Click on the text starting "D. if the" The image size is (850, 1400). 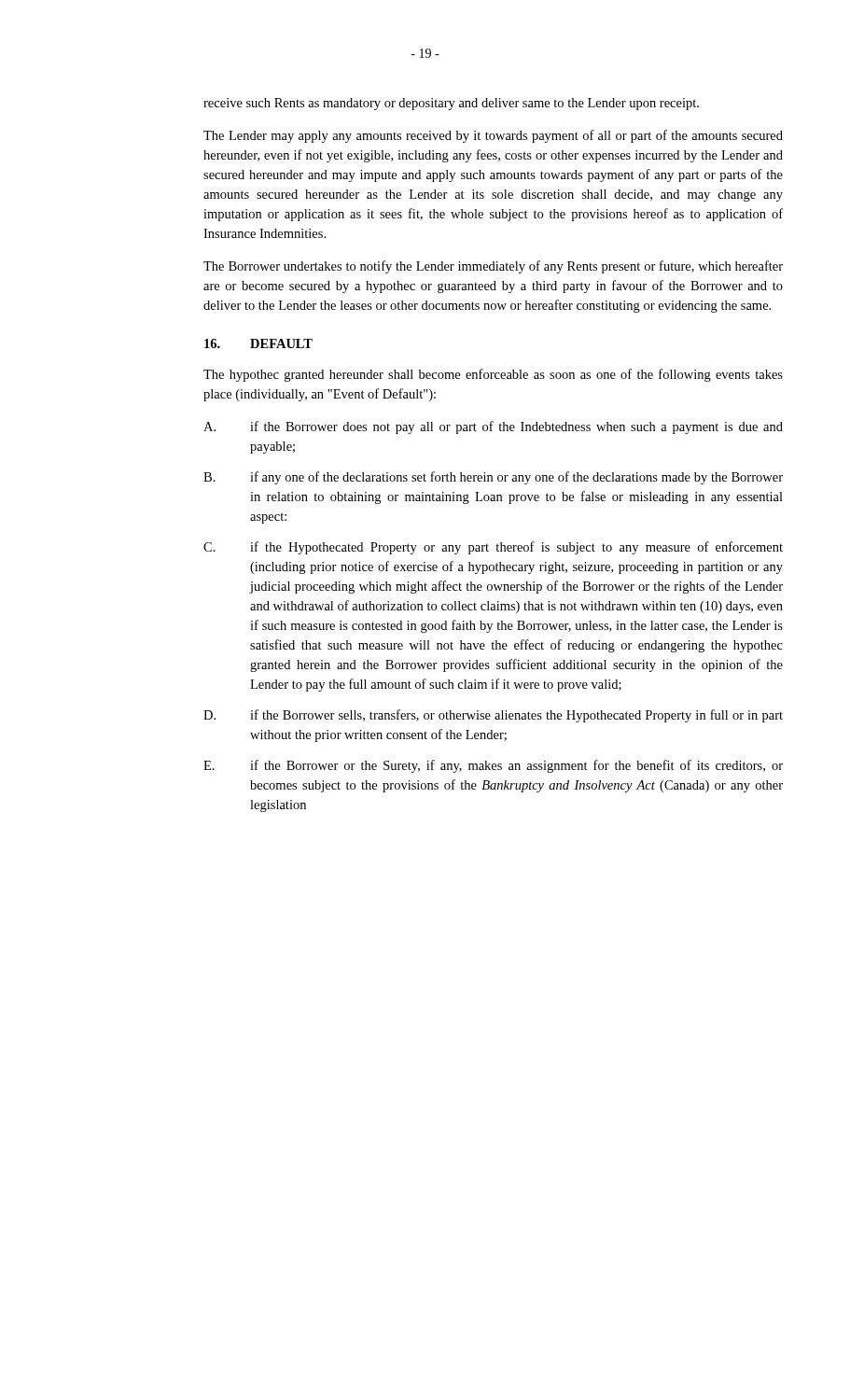[493, 726]
